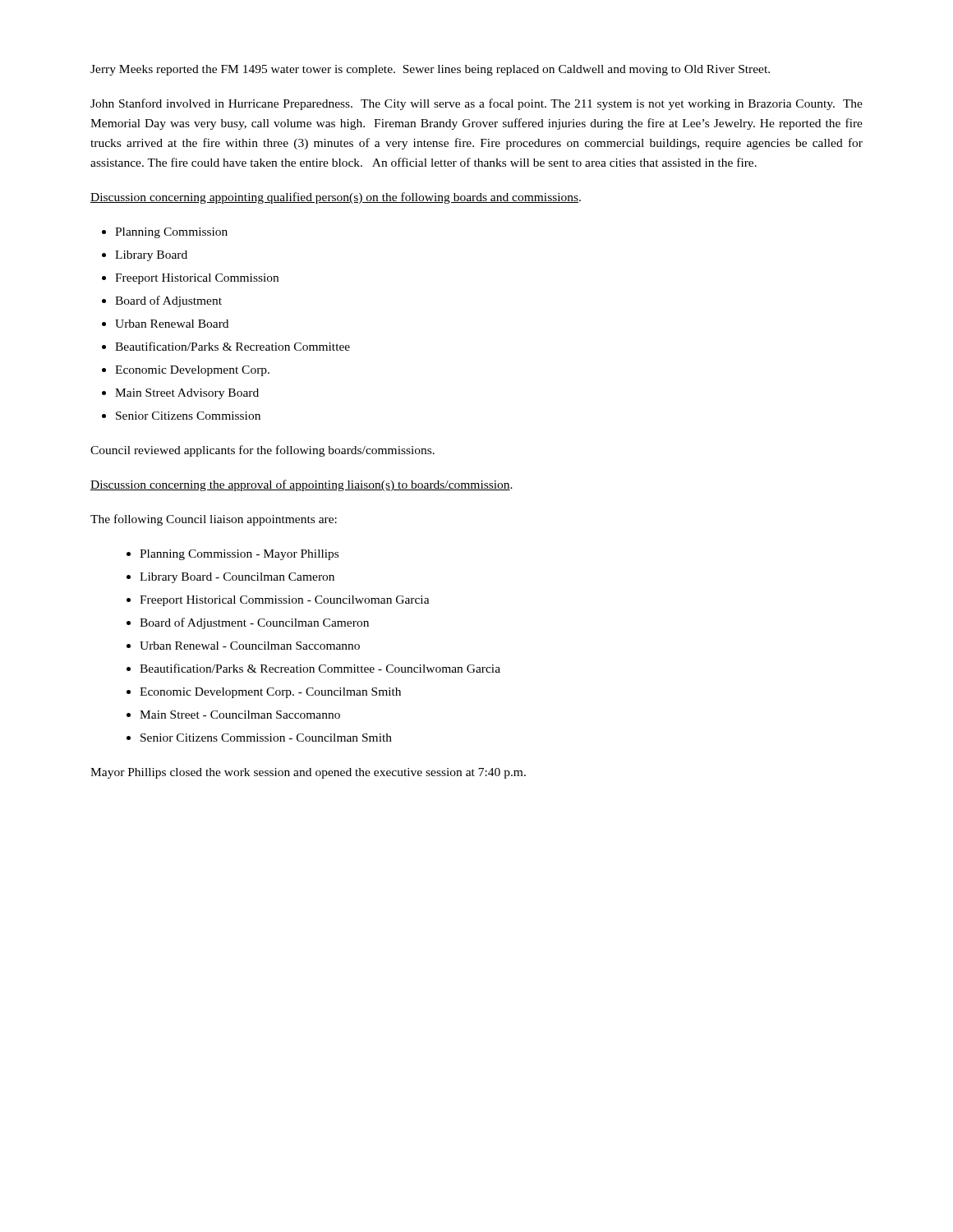This screenshot has height=1232, width=953.
Task: Locate the block starting "Urban Renewal - Councilman Saccomanno"
Action: click(250, 645)
